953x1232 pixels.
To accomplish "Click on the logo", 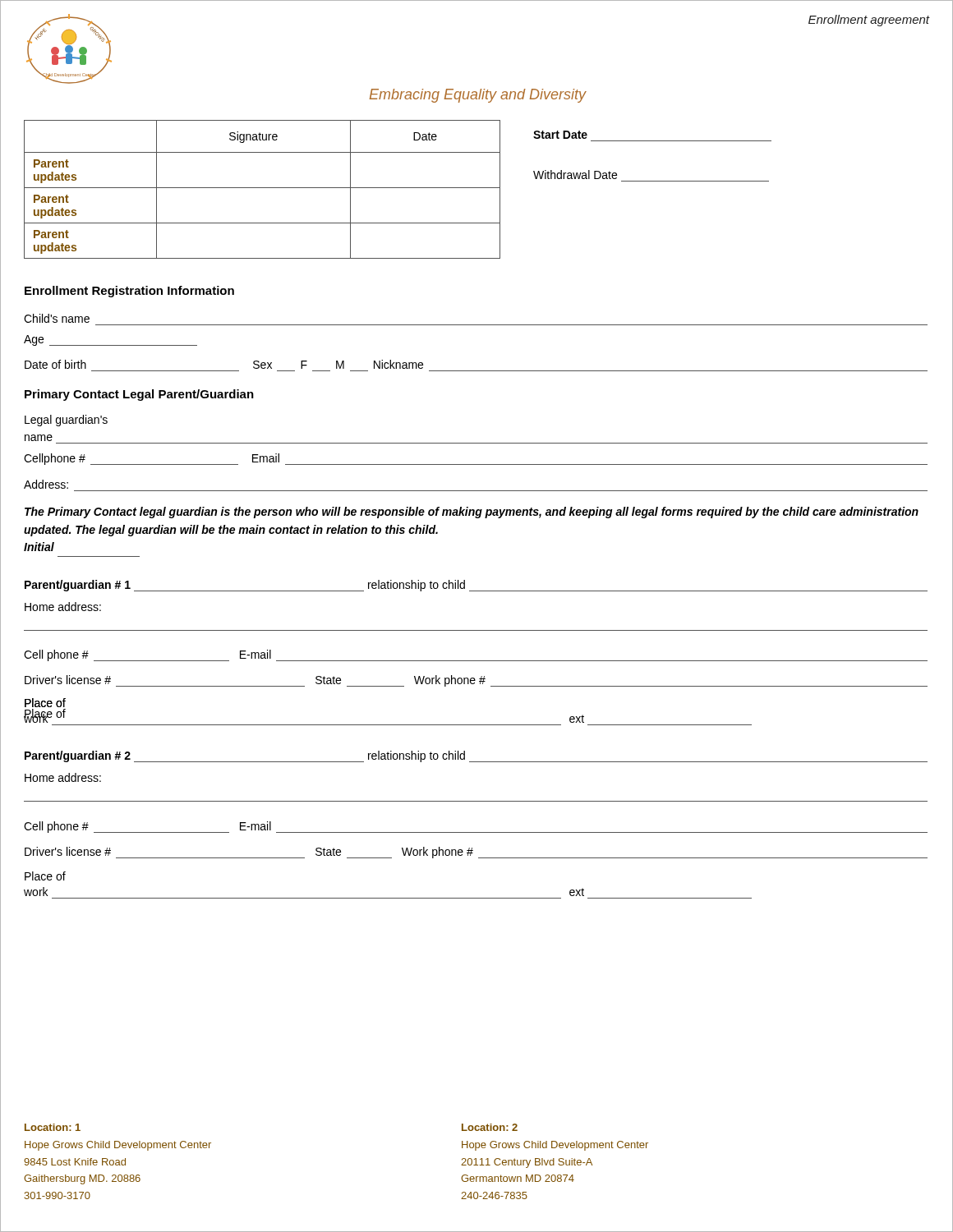I will [69, 49].
